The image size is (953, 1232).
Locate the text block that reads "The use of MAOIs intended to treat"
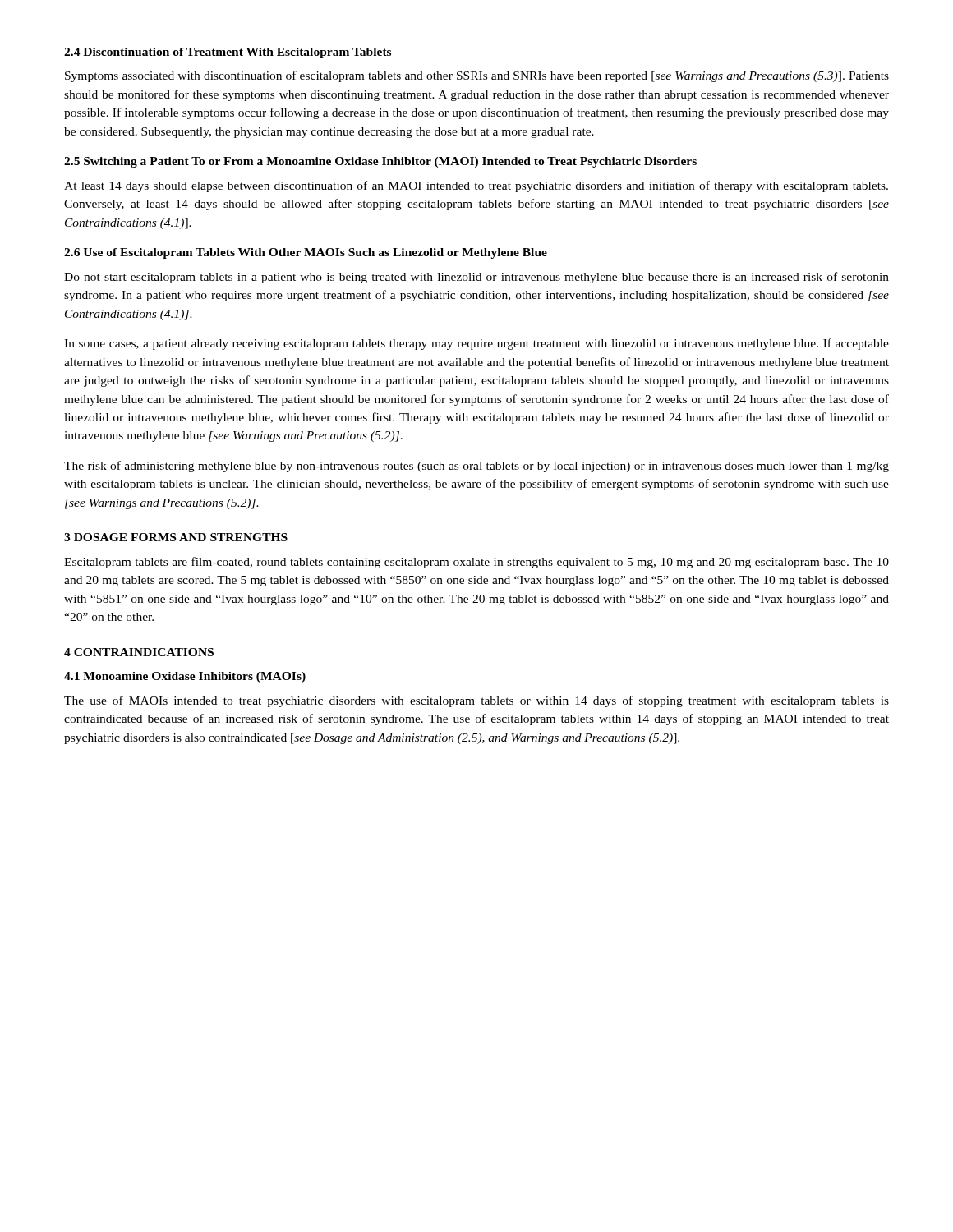476,718
